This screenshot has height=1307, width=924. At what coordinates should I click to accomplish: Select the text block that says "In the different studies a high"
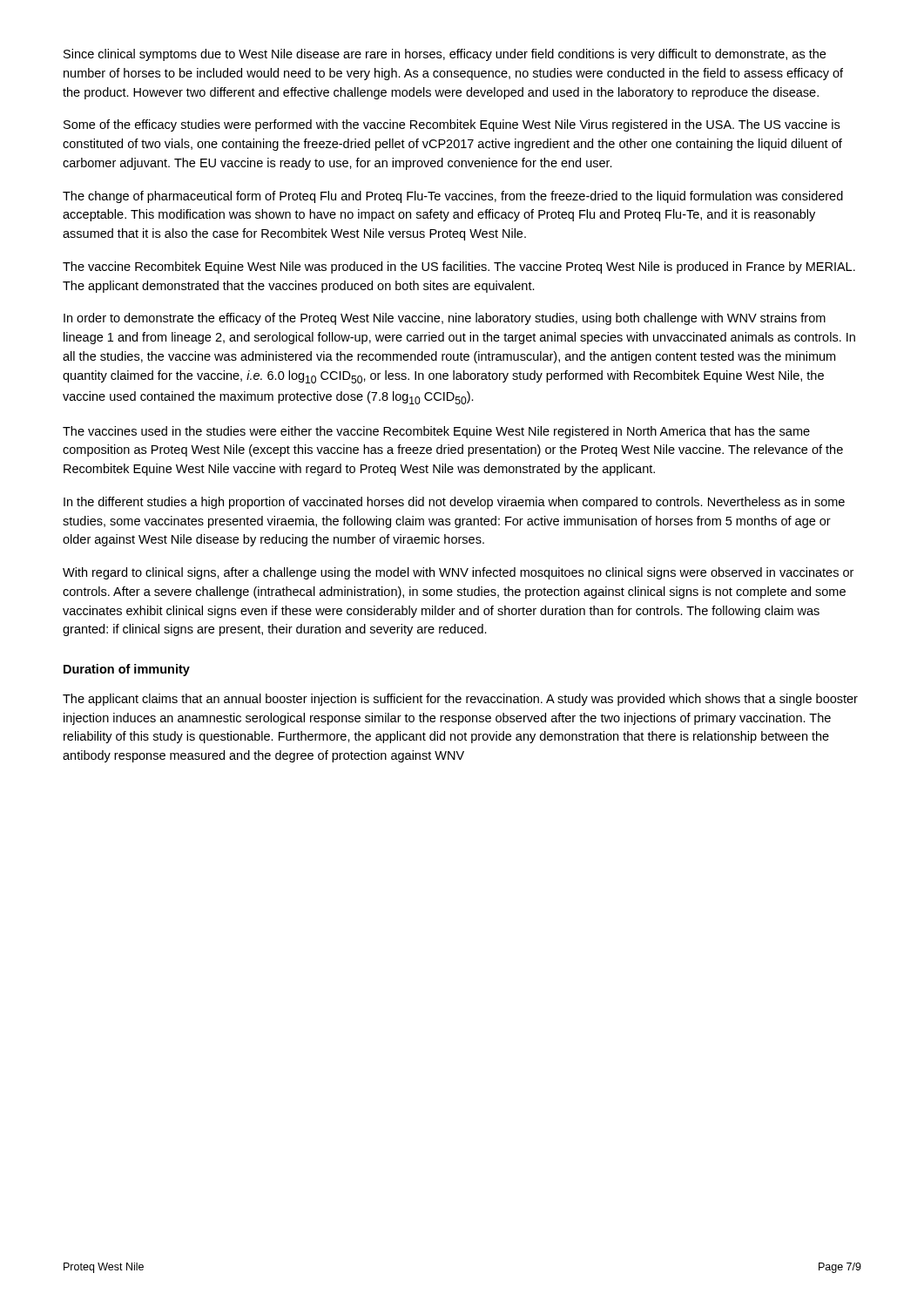[454, 521]
